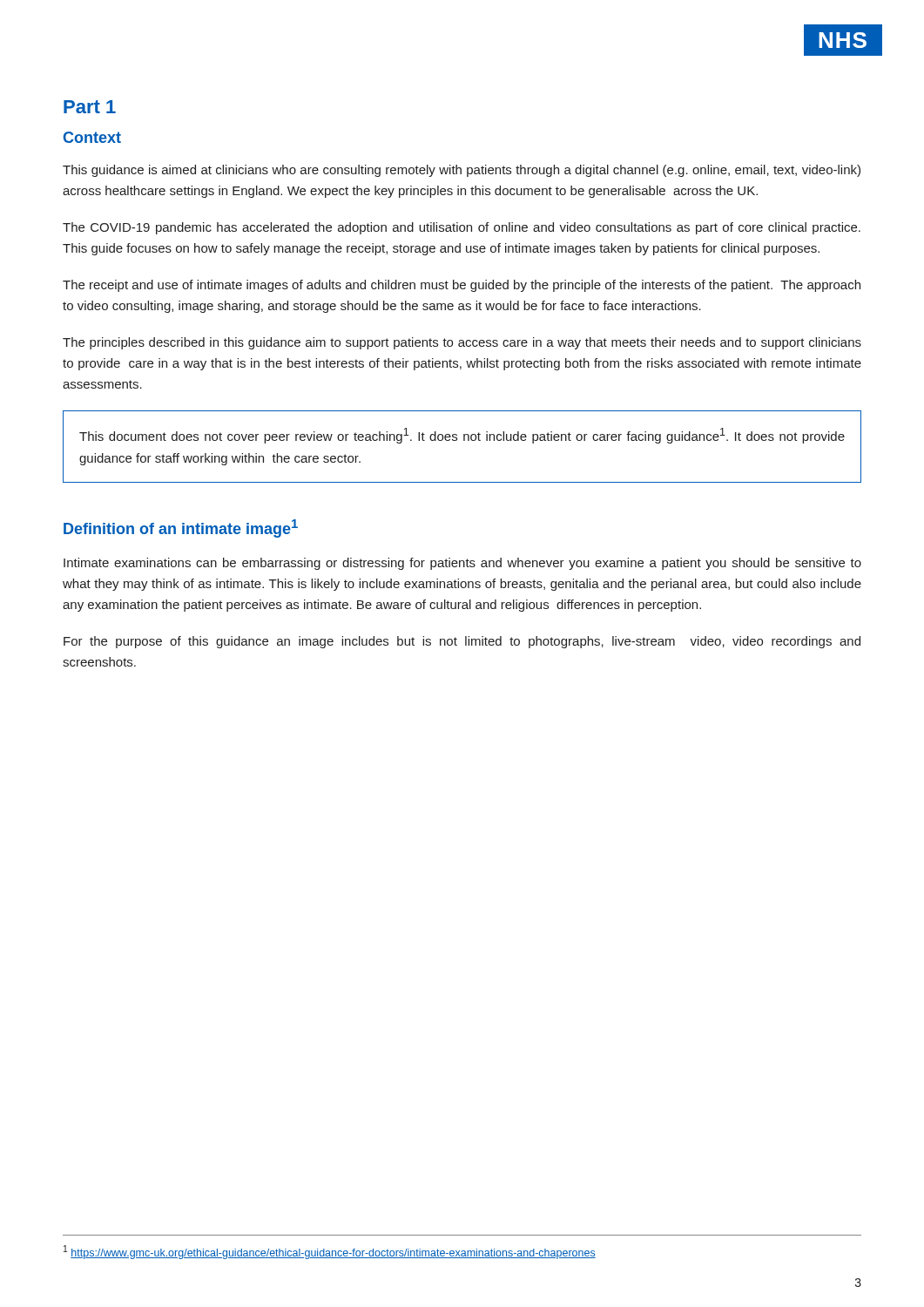This screenshot has height=1307, width=924.
Task: Locate the text block with the text "The principles described in this"
Action: click(x=462, y=363)
